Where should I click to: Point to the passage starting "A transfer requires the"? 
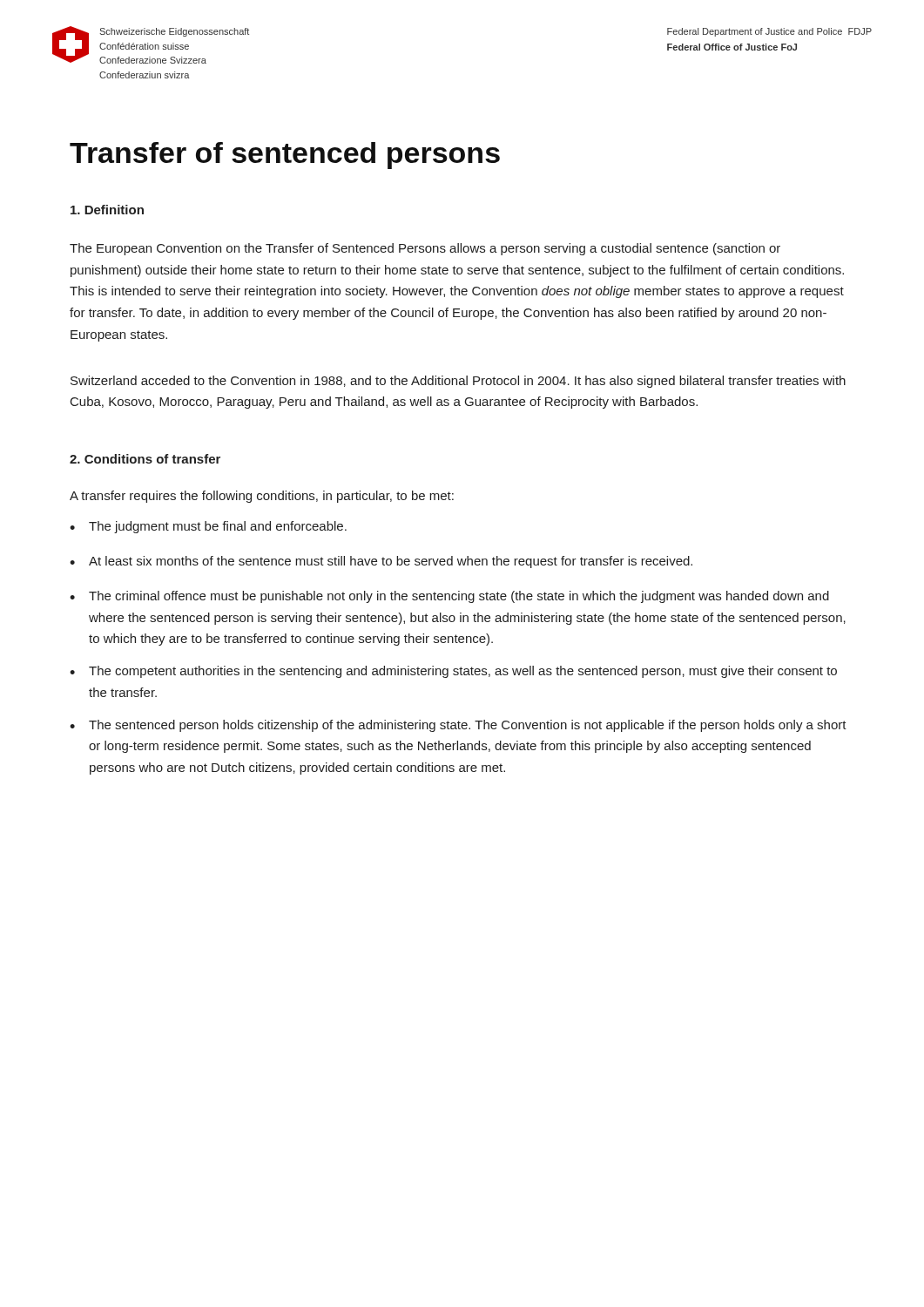pos(262,495)
